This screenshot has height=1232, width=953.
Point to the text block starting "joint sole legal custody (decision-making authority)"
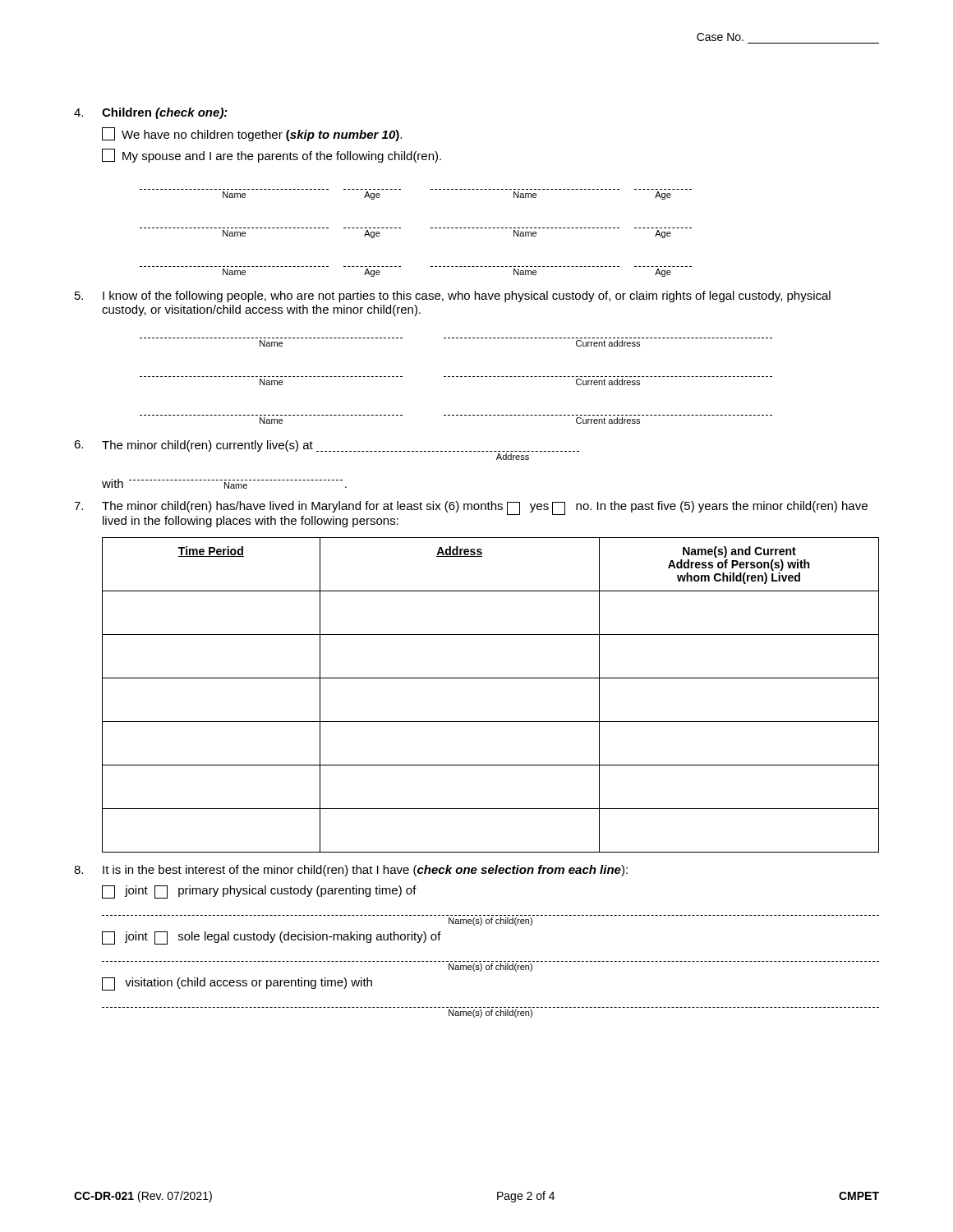[490, 950]
